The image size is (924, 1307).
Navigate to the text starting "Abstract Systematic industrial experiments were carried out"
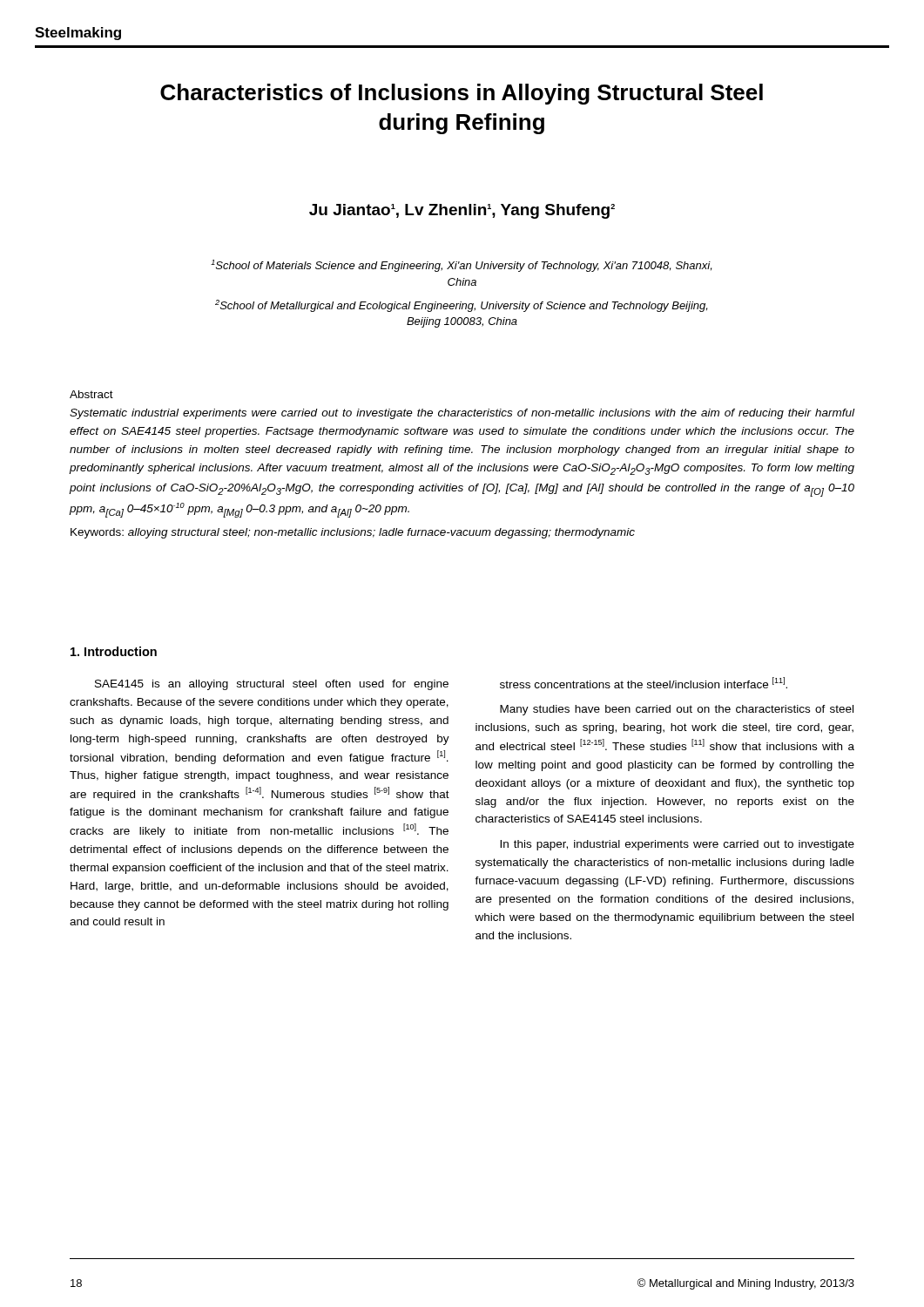(x=462, y=465)
